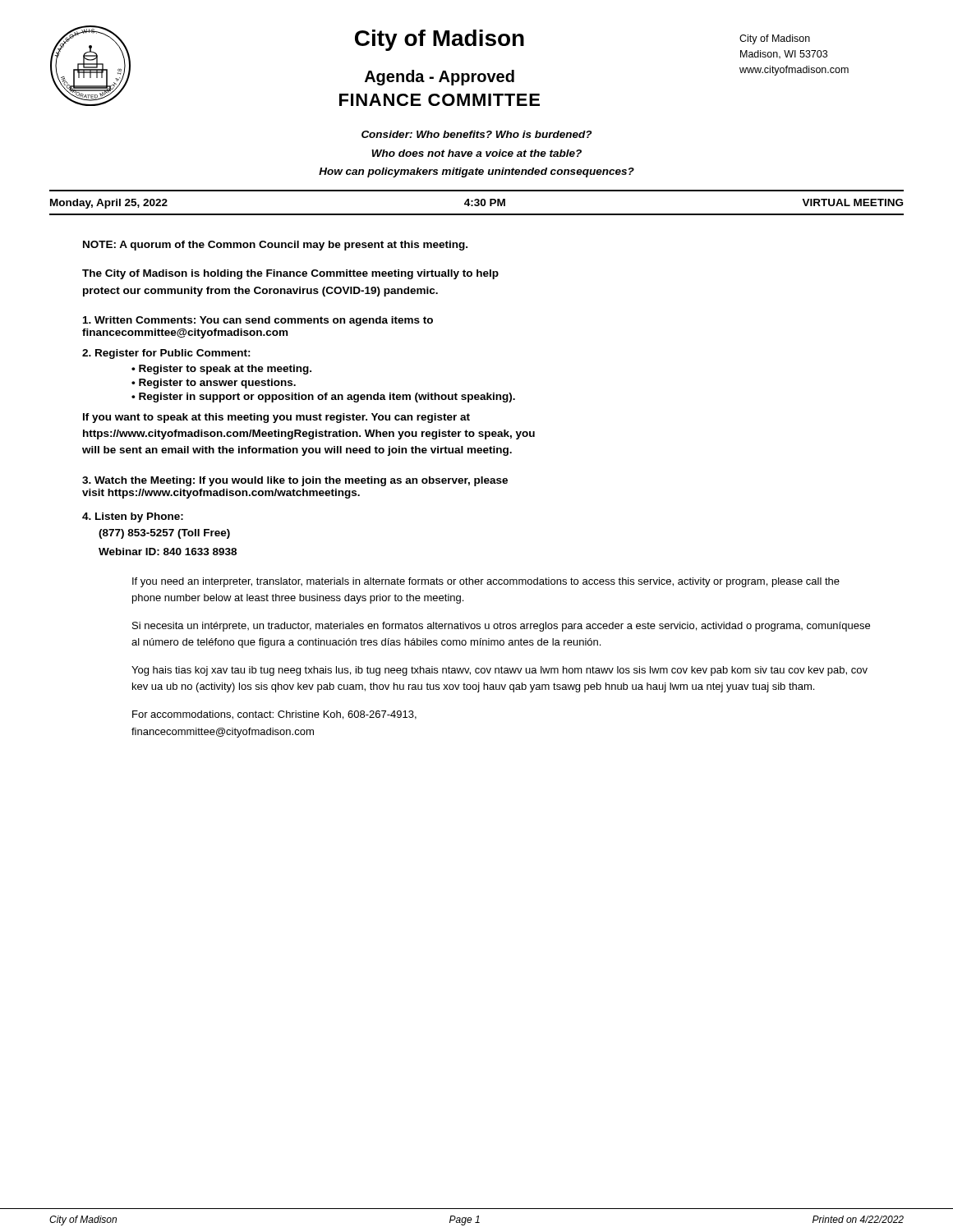Click on the title that reads "FINANCE COMMITTEE"
The height and width of the screenshot is (1232, 953).
[440, 99]
